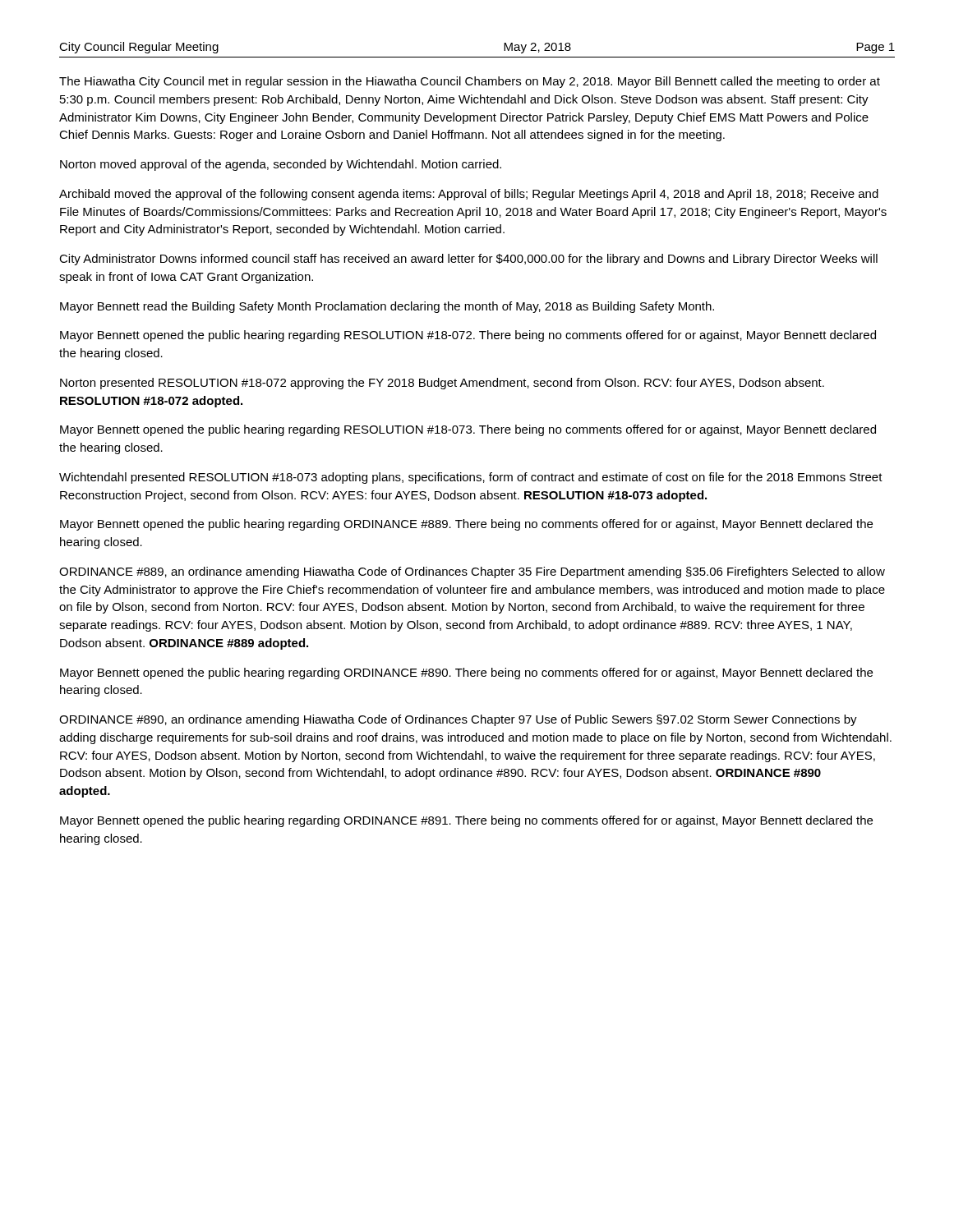
Task: Click on the text block that says "The Hiawatha City Council met in"
Action: point(470,108)
